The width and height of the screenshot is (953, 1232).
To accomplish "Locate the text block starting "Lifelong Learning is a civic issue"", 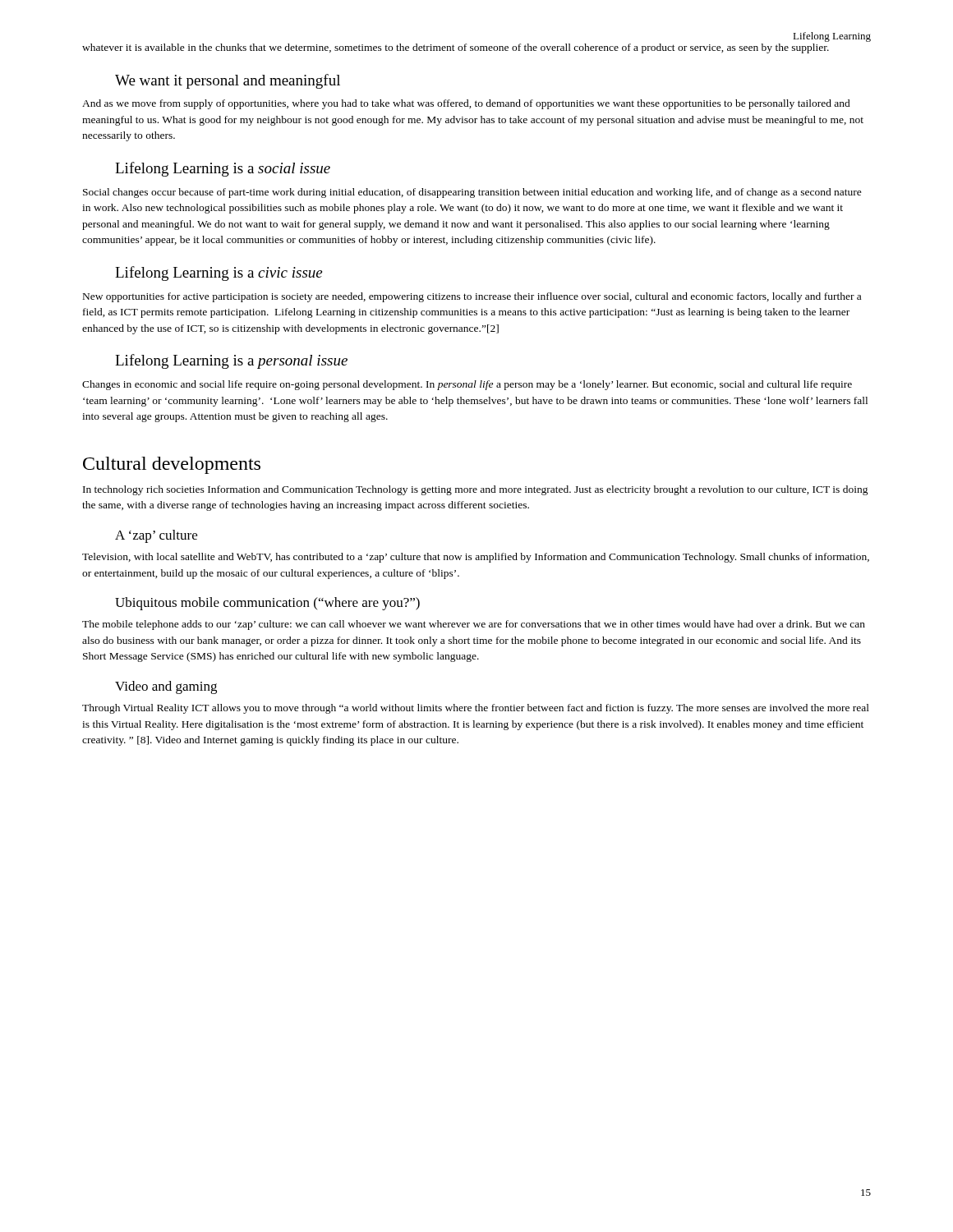I will coord(219,272).
